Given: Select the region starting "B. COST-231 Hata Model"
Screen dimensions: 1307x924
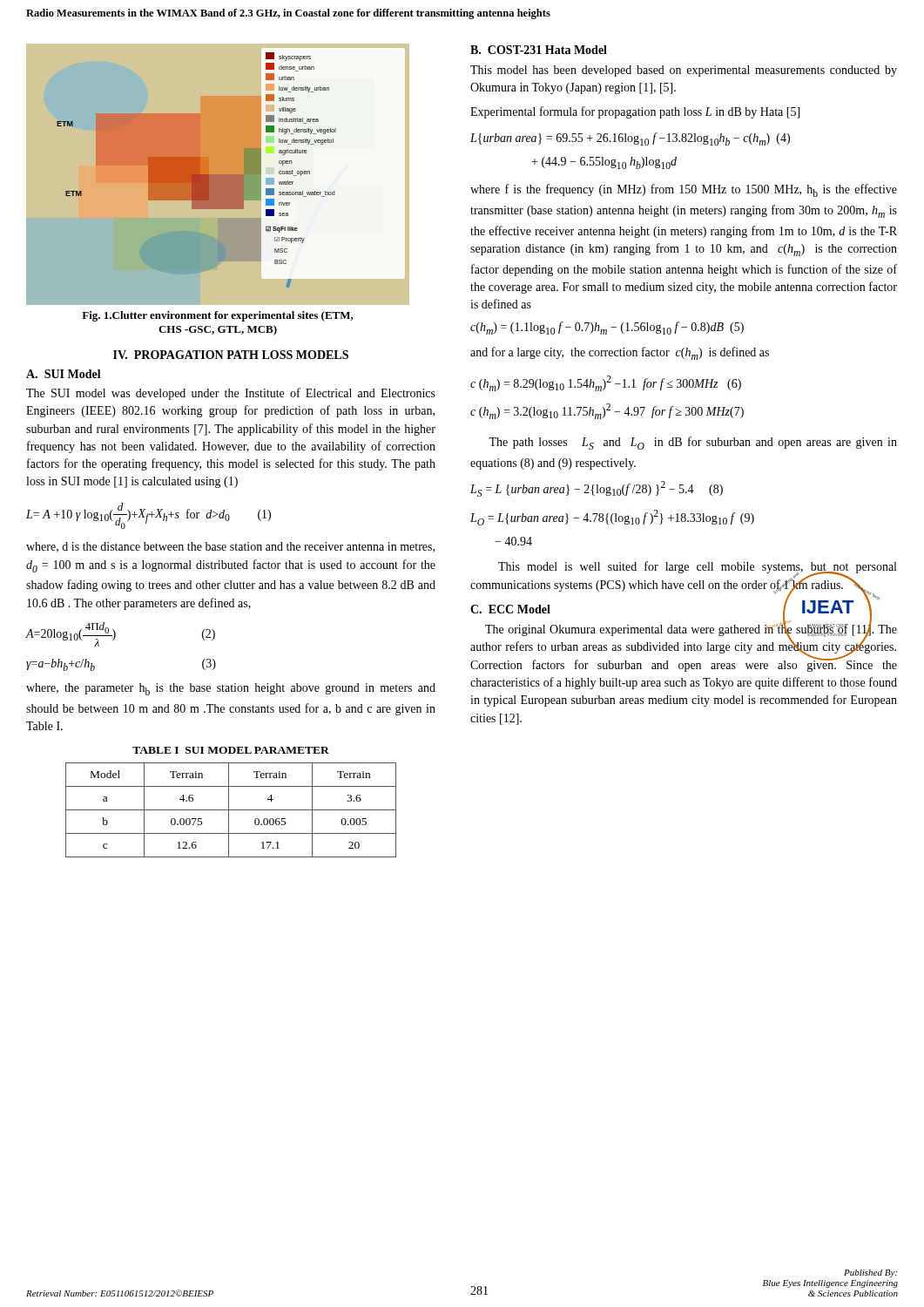Looking at the screenshot, I should tap(539, 50).
